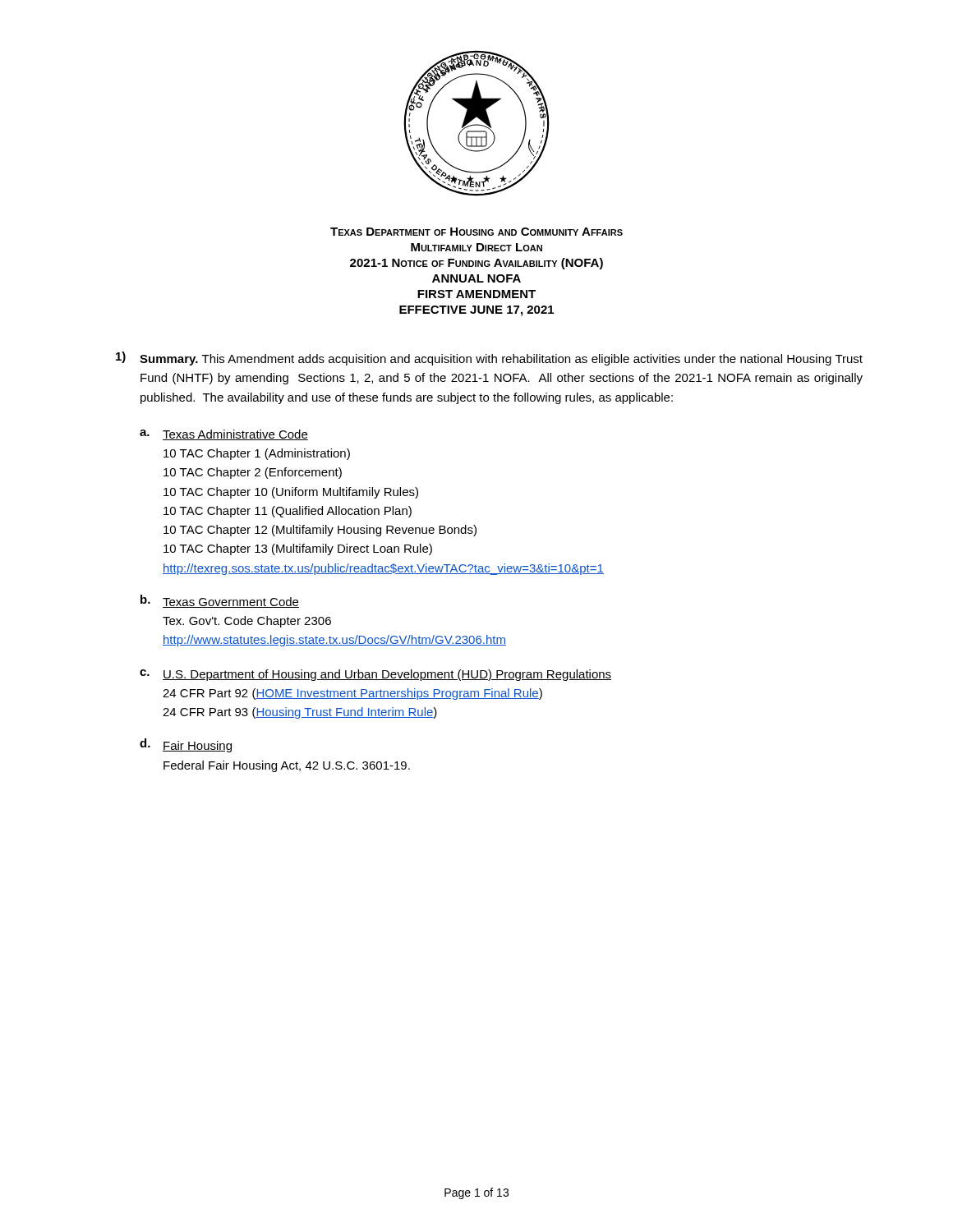This screenshot has width=953, height=1232.
Task: Navigate to the passage starting "b. Texas Government Code Tex. Gov't."
Action: coord(220,601)
